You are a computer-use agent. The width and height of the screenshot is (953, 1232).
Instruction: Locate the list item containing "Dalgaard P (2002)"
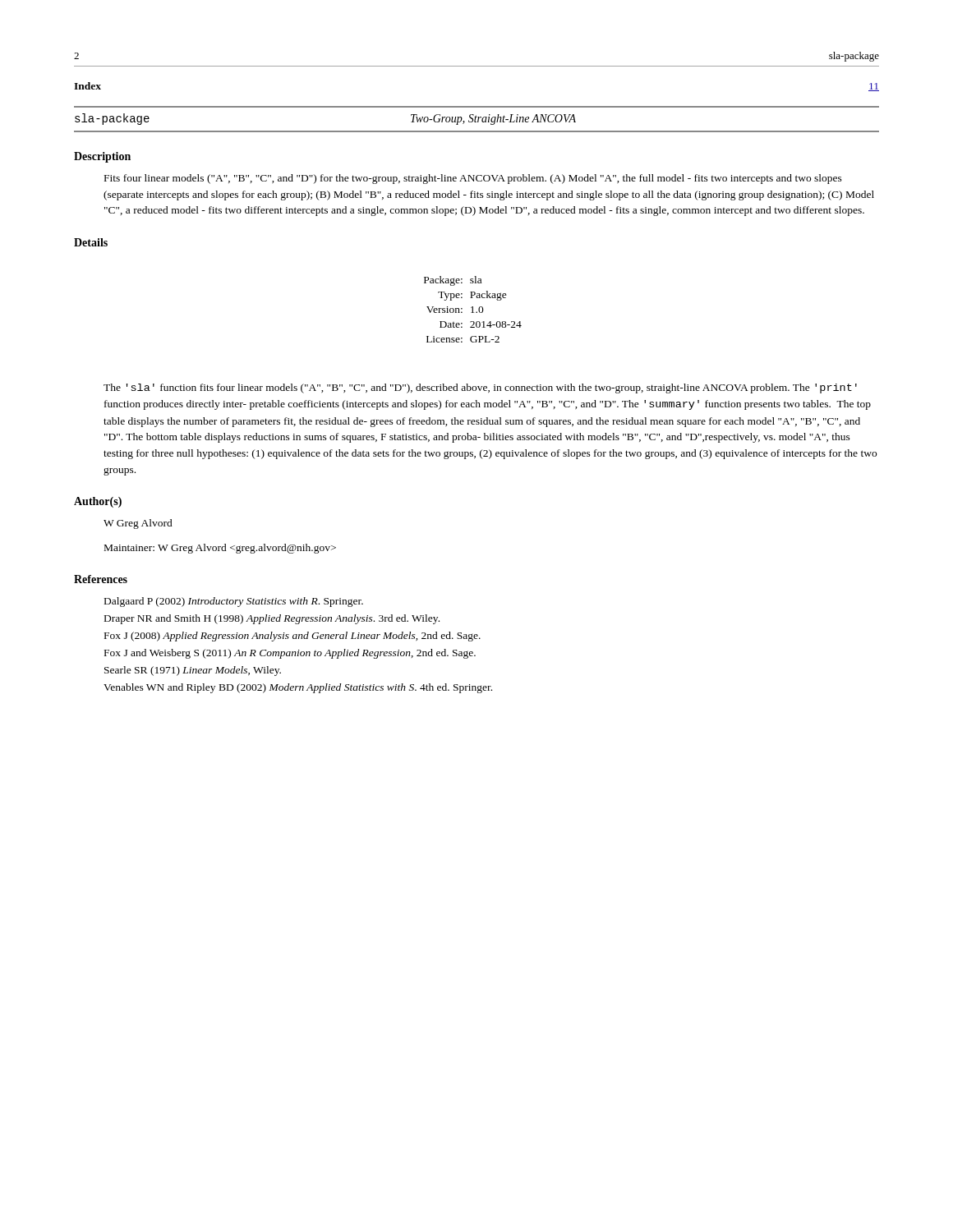tap(234, 601)
